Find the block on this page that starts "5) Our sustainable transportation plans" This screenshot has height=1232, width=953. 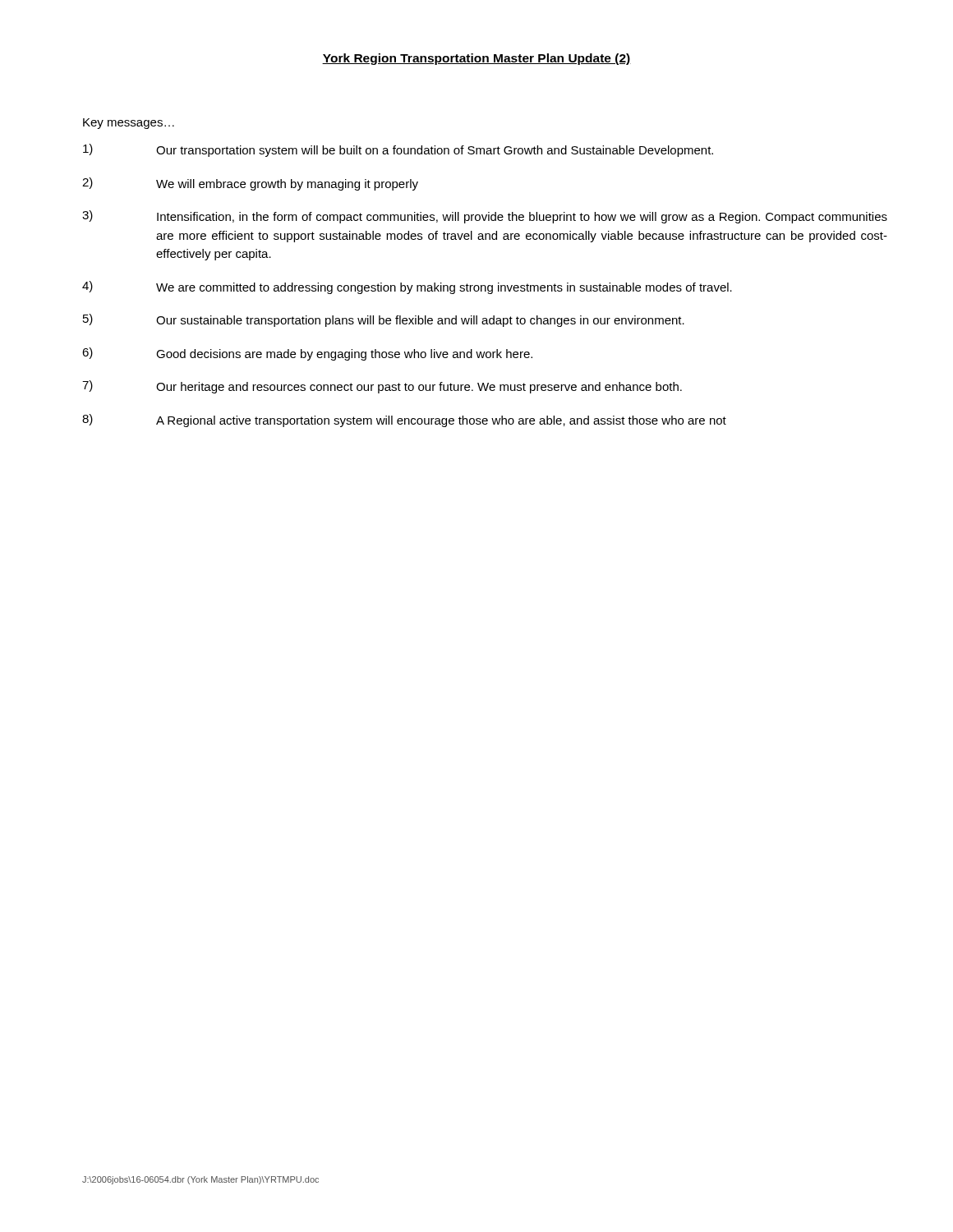485,321
